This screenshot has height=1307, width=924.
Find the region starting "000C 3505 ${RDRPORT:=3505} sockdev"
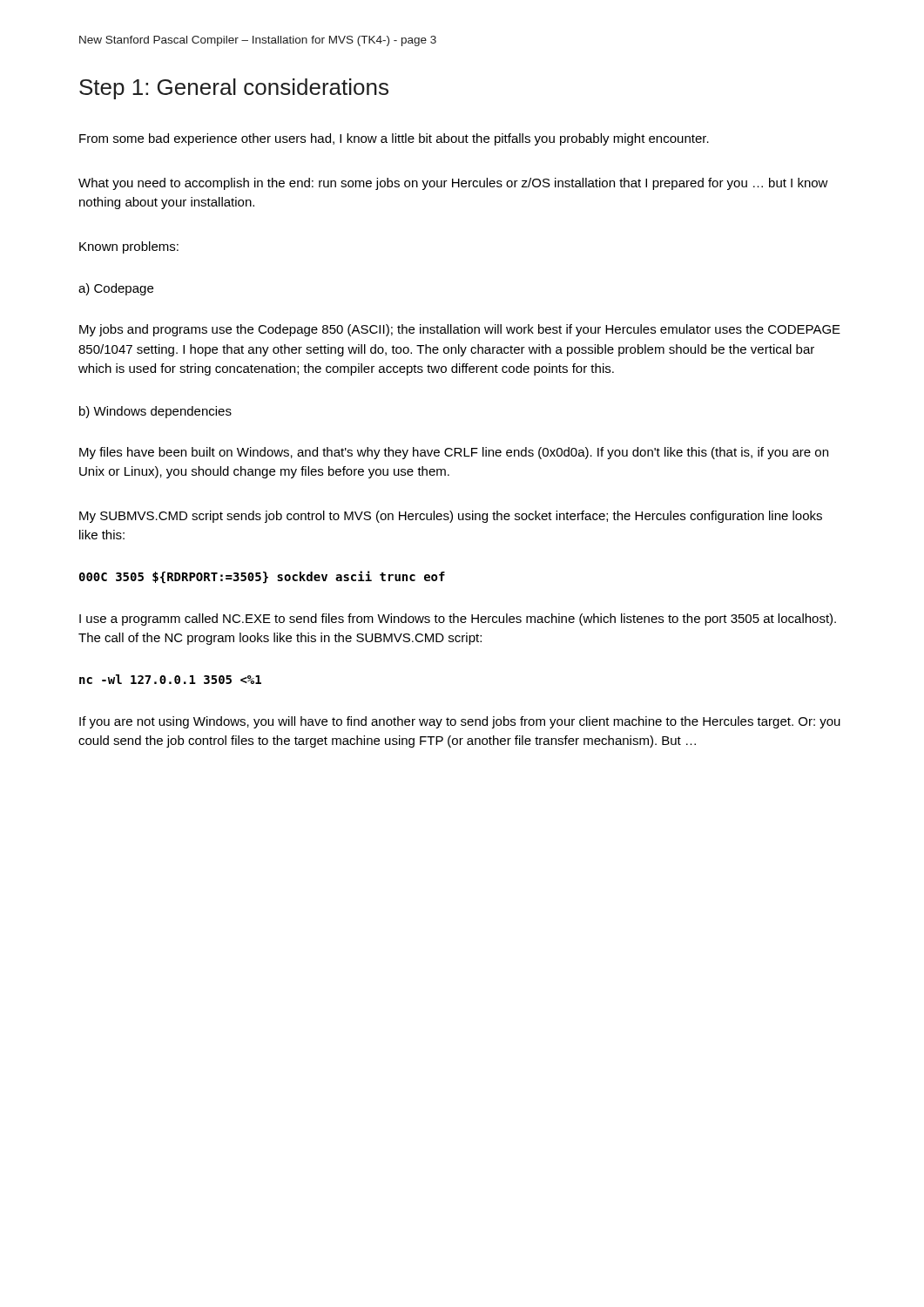click(x=262, y=576)
